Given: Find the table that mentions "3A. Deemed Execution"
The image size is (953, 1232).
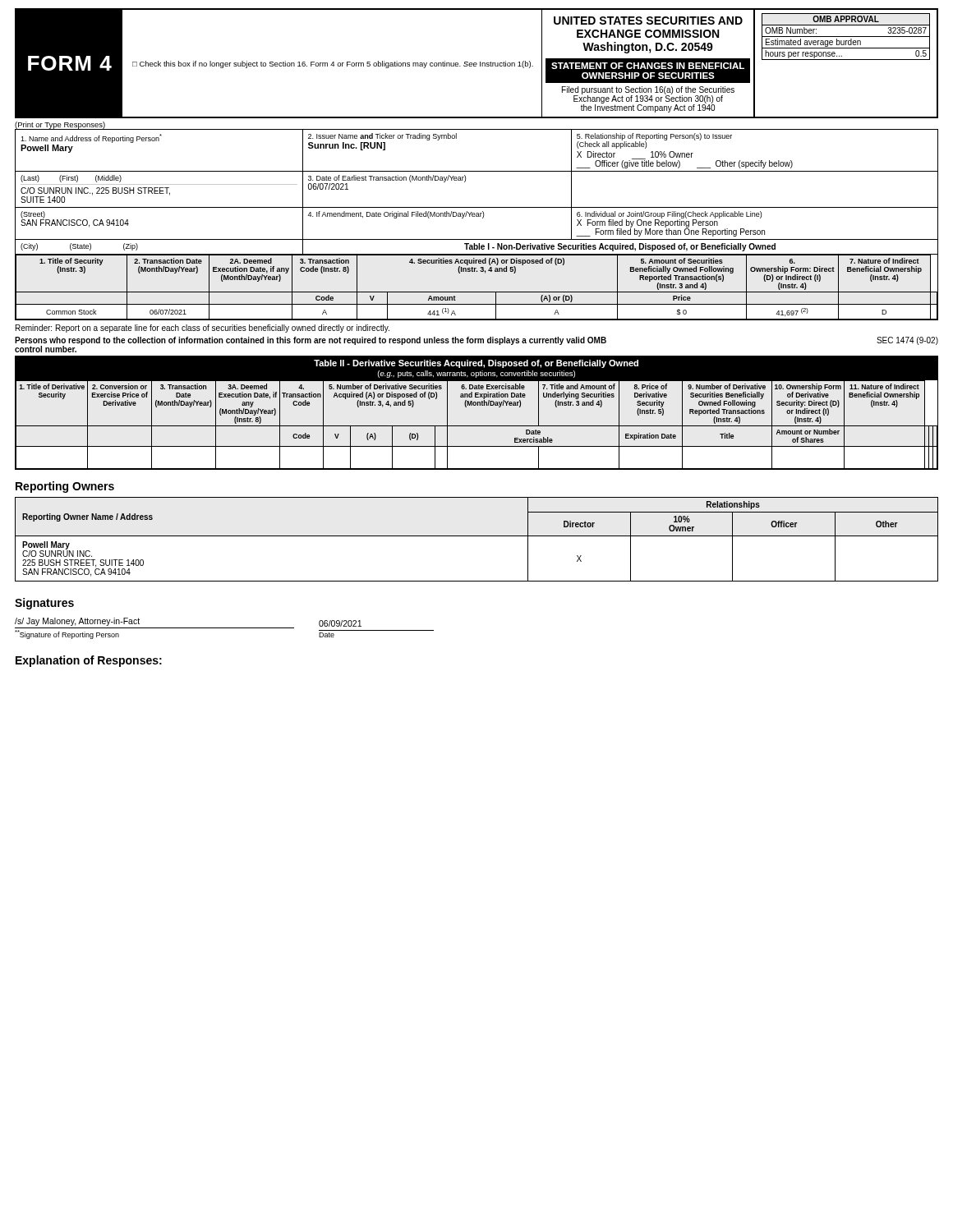Looking at the screenshot, I should click(476, 413).
